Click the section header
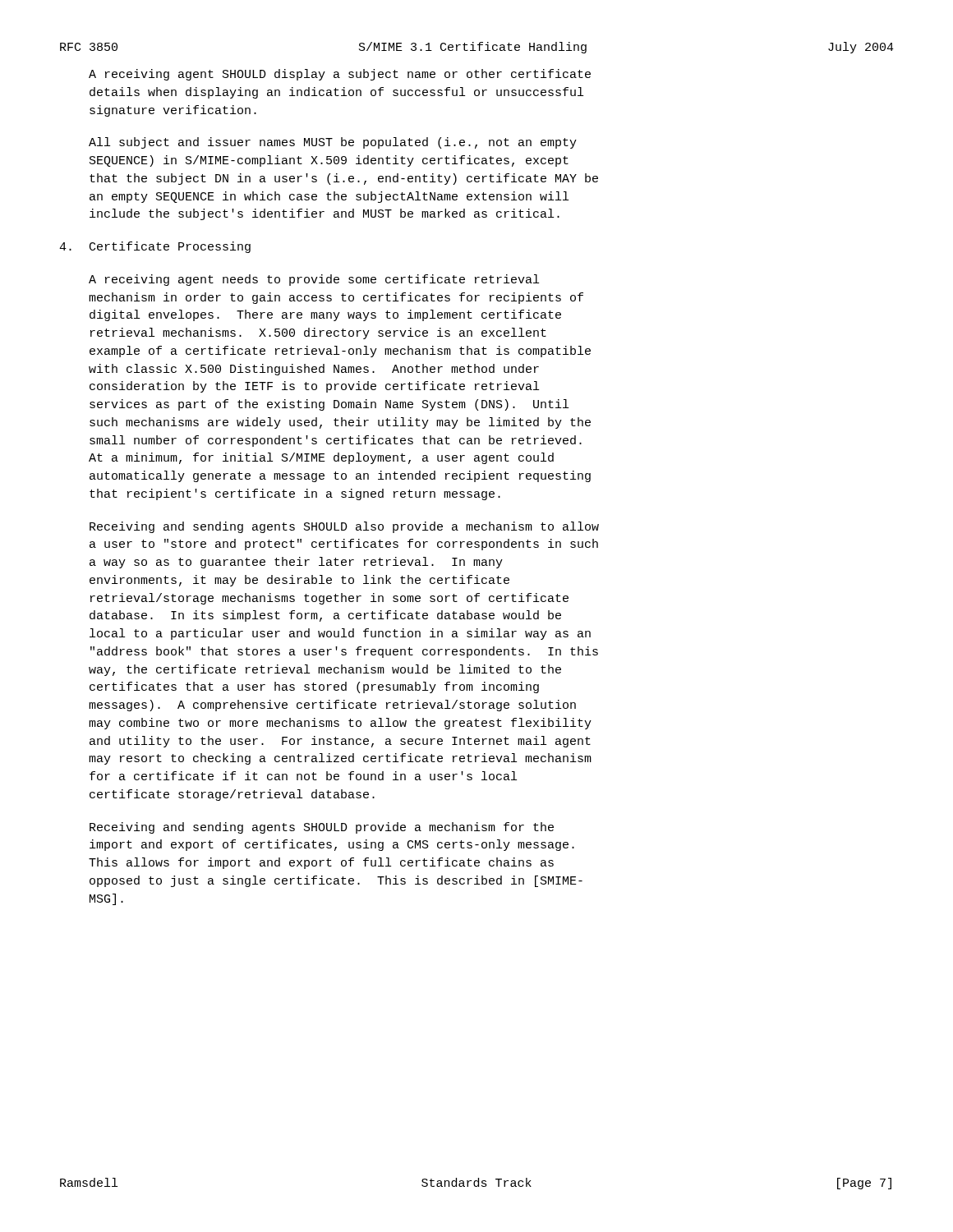This screenshot has width=953, height=1232. pos(155,248)
